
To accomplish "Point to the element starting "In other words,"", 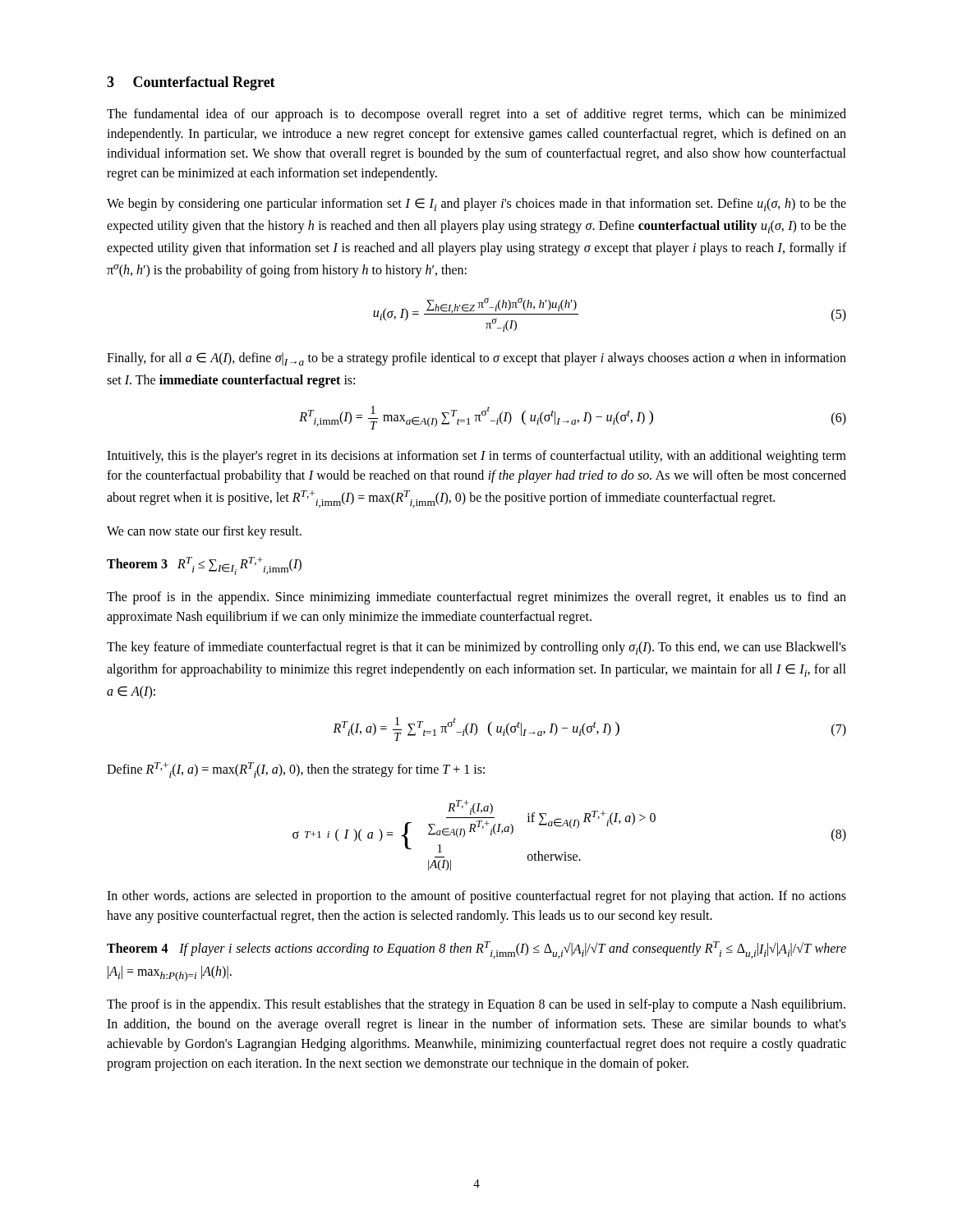I will click(x=476, y=906).
